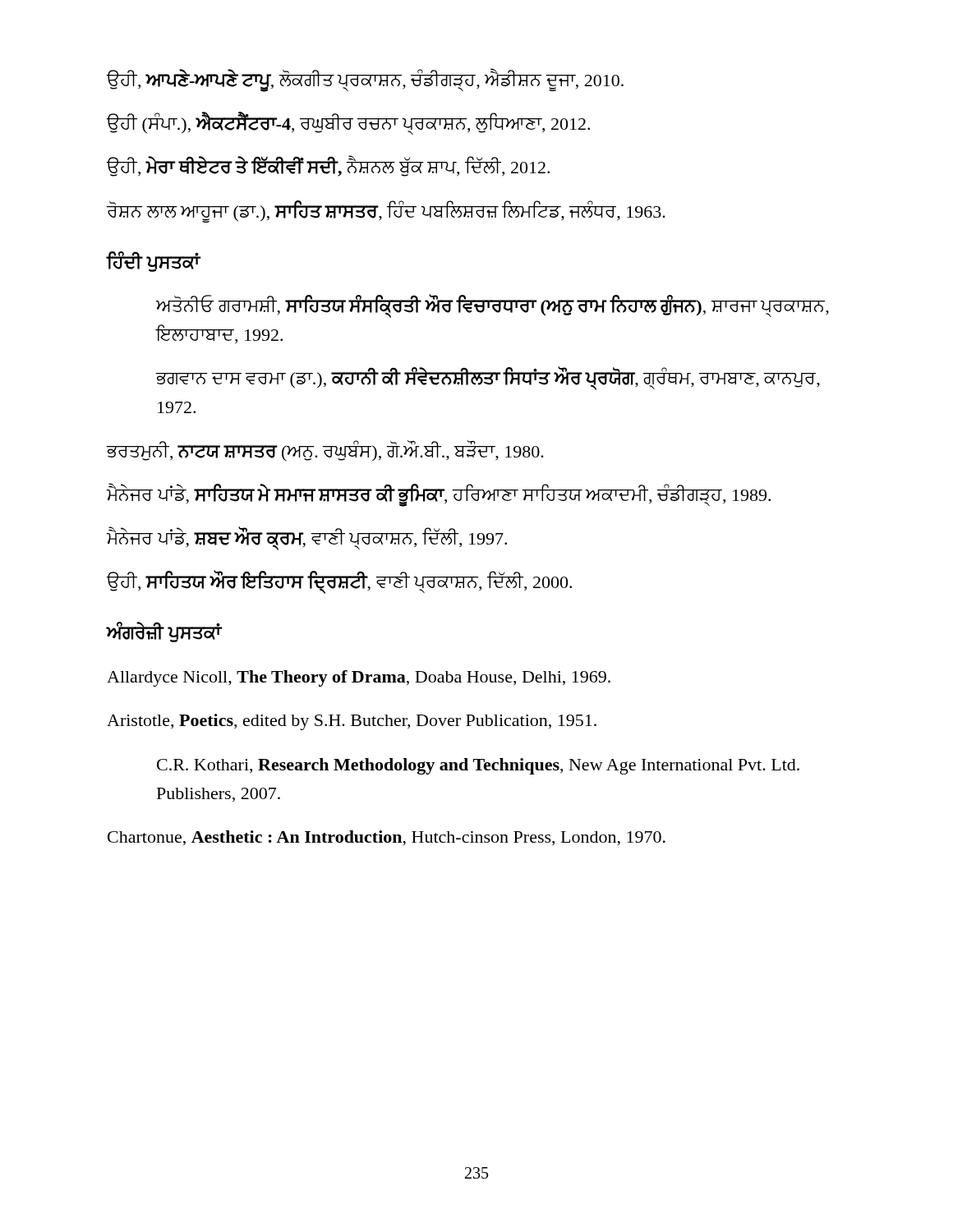Click on the text starting "ਮੈਨੇਜਰ ਪਾਂਡੇ, ਸ਼ਬਦ ਔਰ ਕ੍ਰਮ, ਵਾਣੀ ਪ੍ਰਕਾਸ਼ਨ, ਦਿੱਲੀ,"
This screenshot has height=1232, width=953.
coord(307,538)
